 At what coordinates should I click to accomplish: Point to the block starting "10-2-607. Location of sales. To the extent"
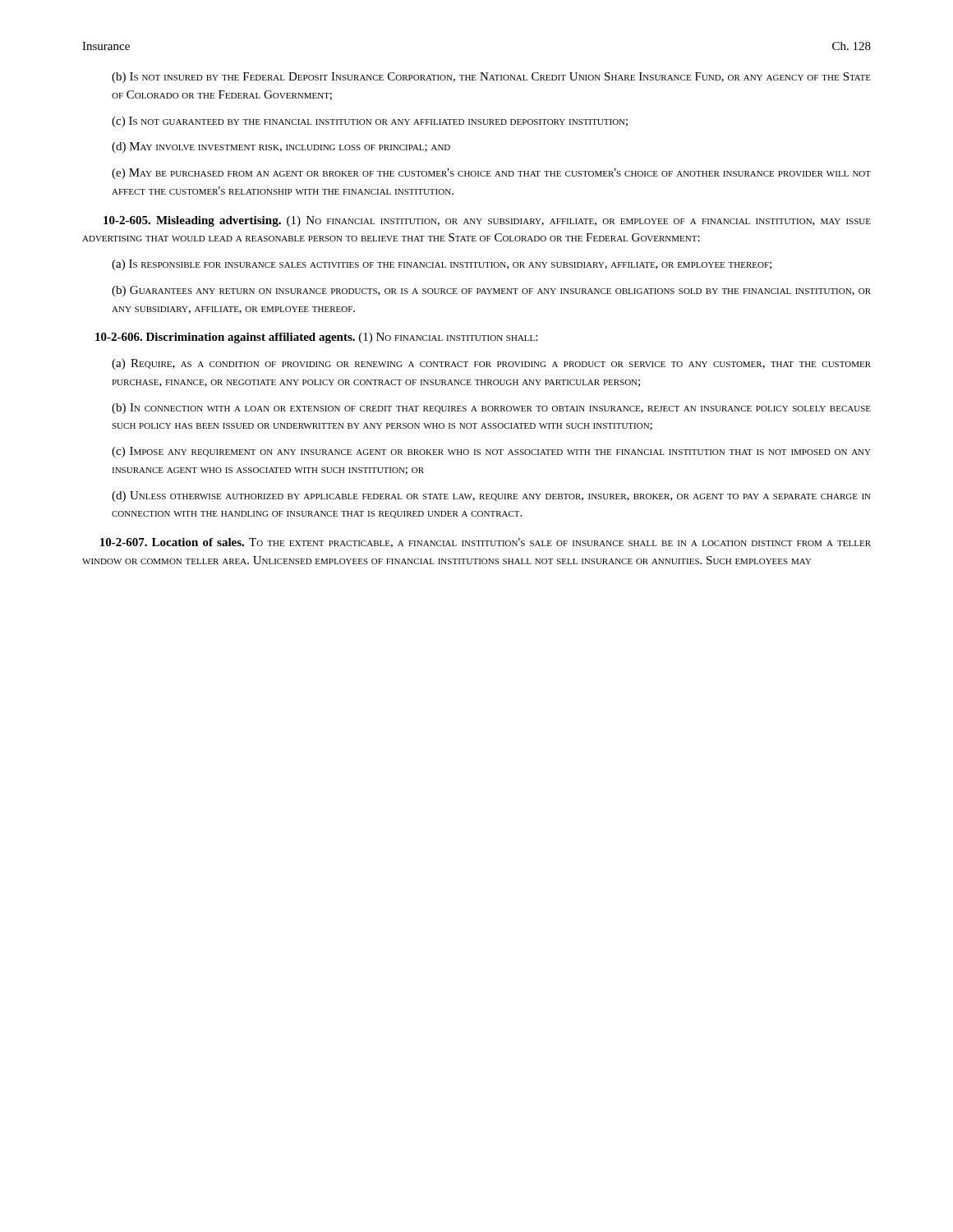[476, 551]
